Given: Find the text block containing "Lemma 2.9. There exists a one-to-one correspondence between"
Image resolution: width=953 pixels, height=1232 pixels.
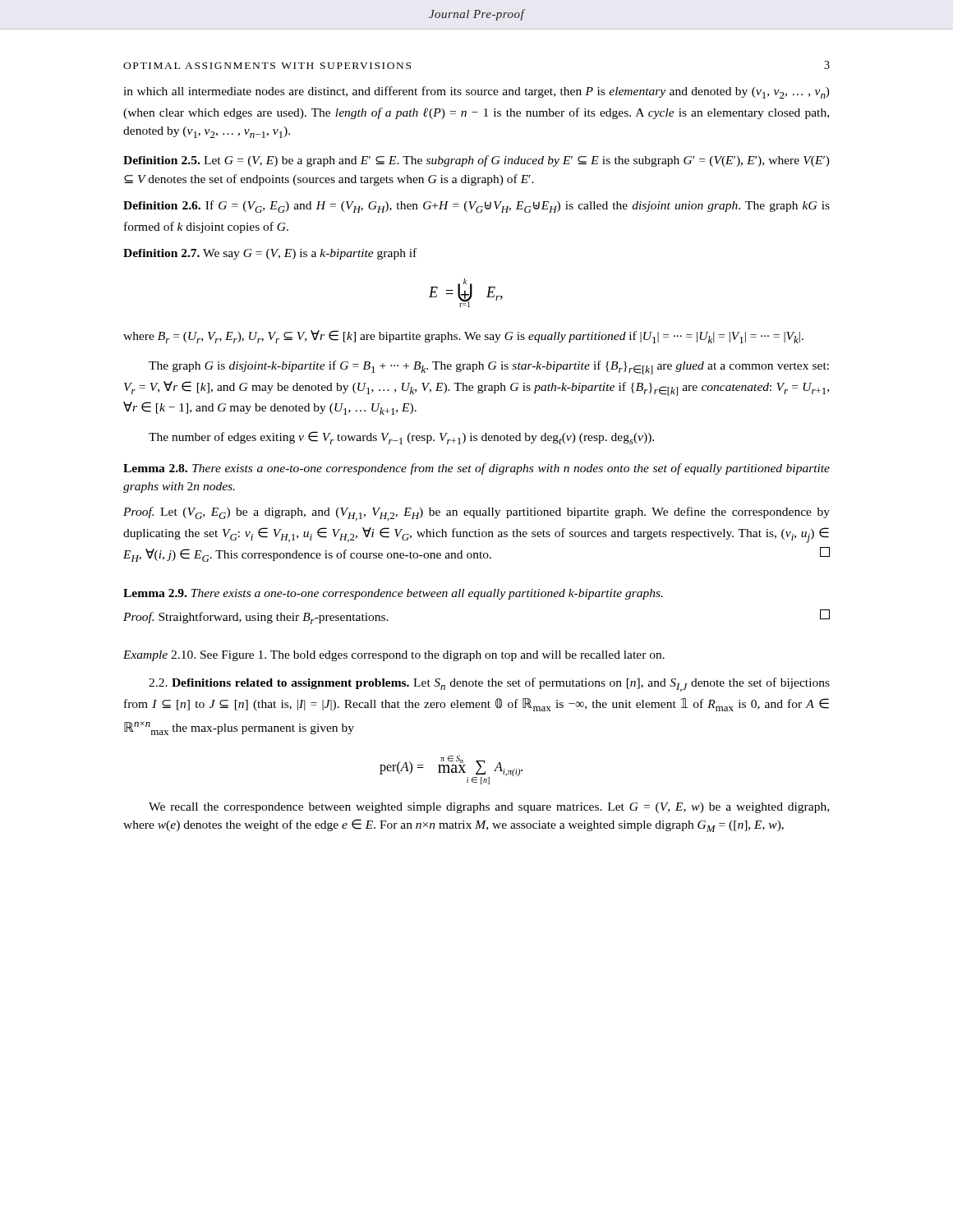Looking at the screenshot, I should pyautogui.click(x=476, y=594).
